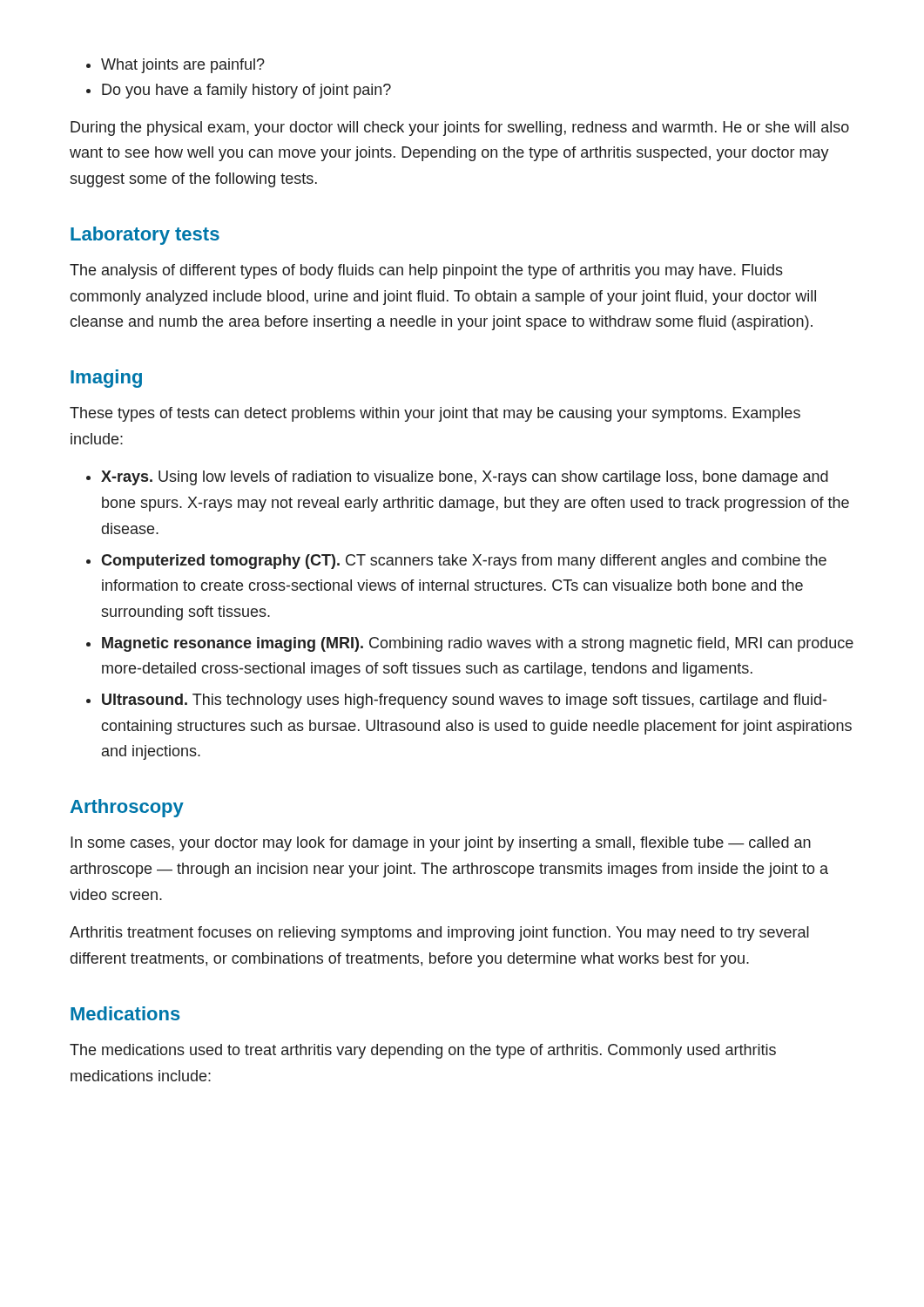Click on the section header that says "Laboratory tests"
This screenshot has width=924, height=1307.
(x=145, y=234)
